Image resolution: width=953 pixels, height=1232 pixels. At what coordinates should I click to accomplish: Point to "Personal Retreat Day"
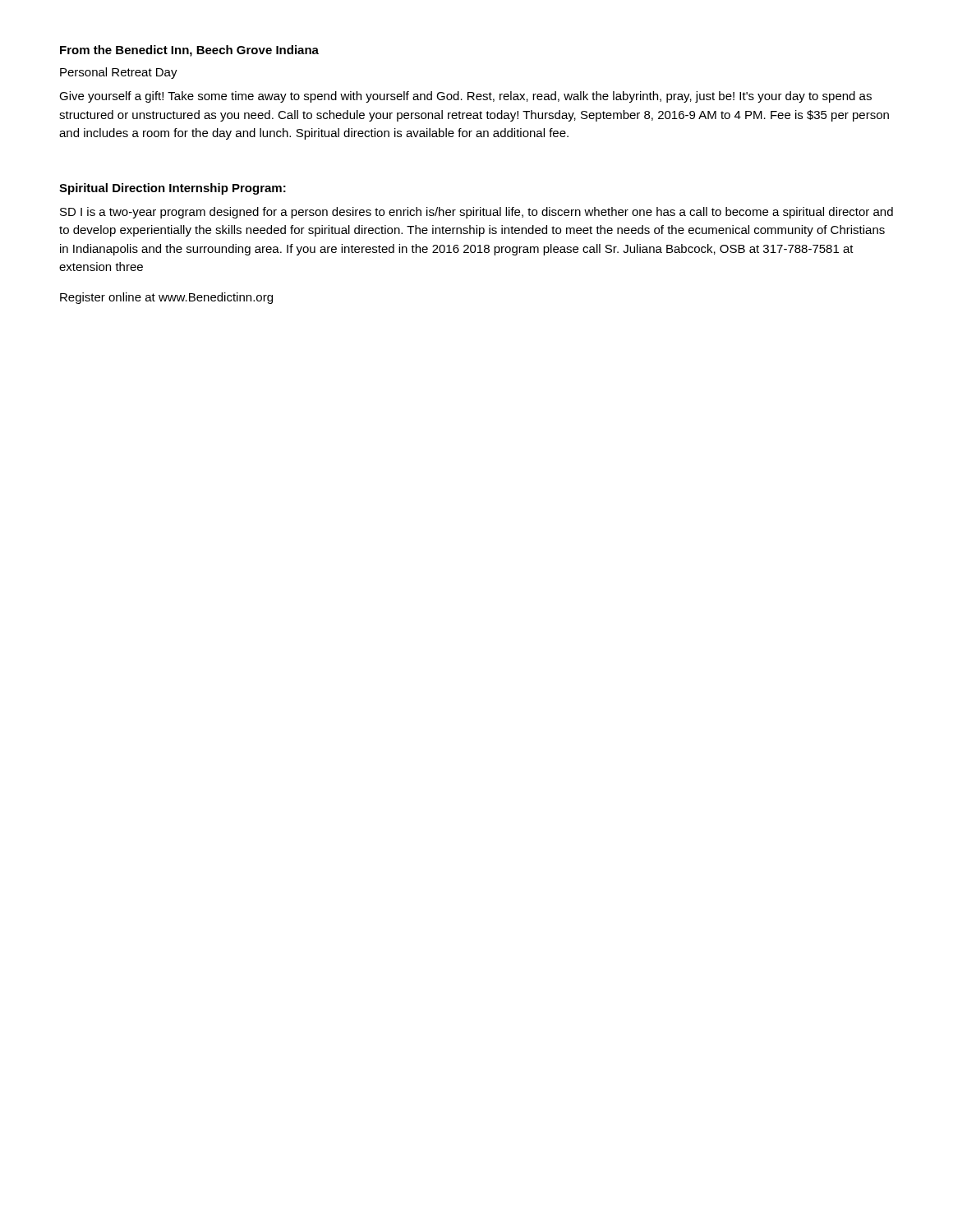click(x=118, y=72)
